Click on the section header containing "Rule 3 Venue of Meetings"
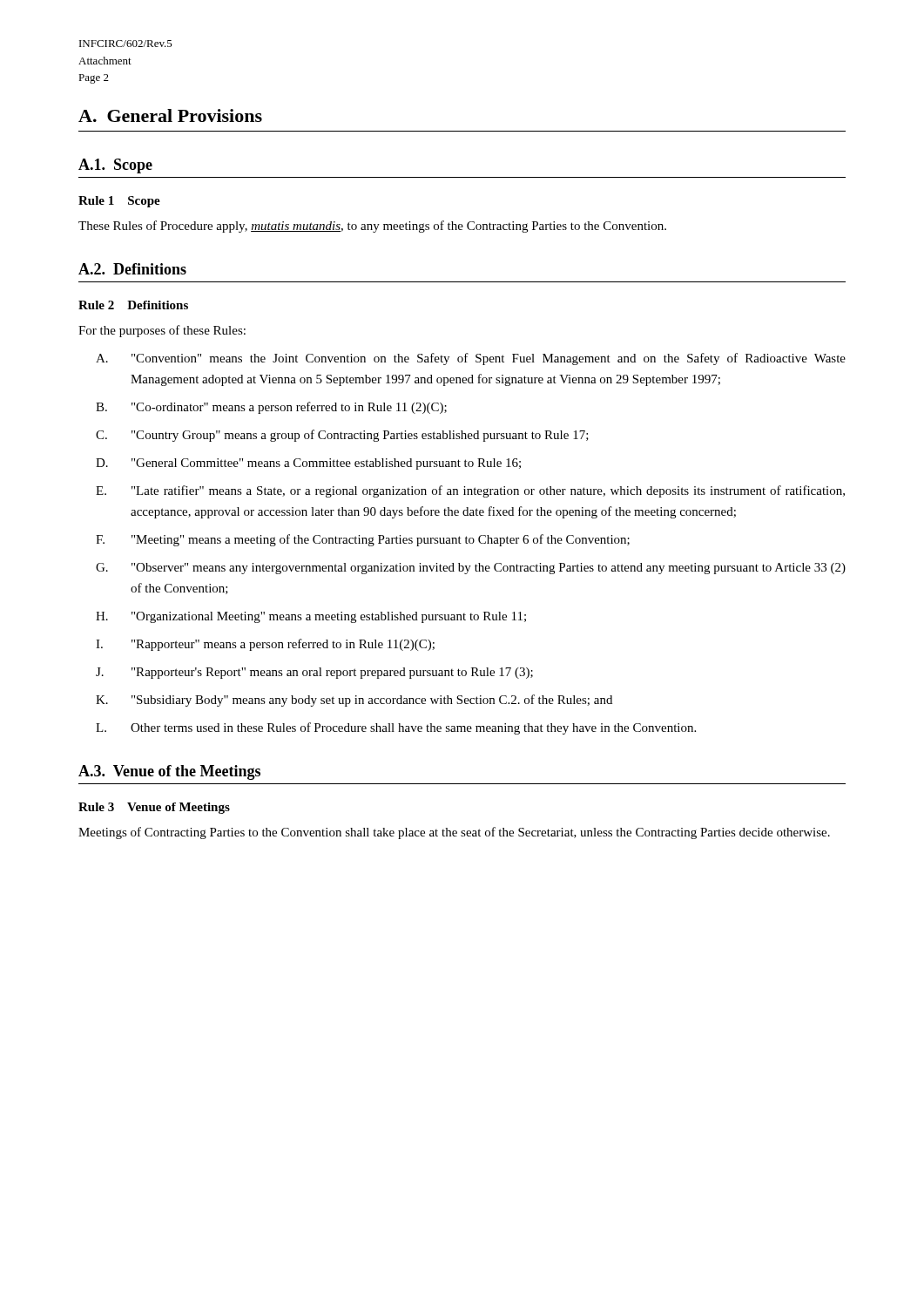The height and width of the screenshot is (1307, 924). [x=154, y=808]
